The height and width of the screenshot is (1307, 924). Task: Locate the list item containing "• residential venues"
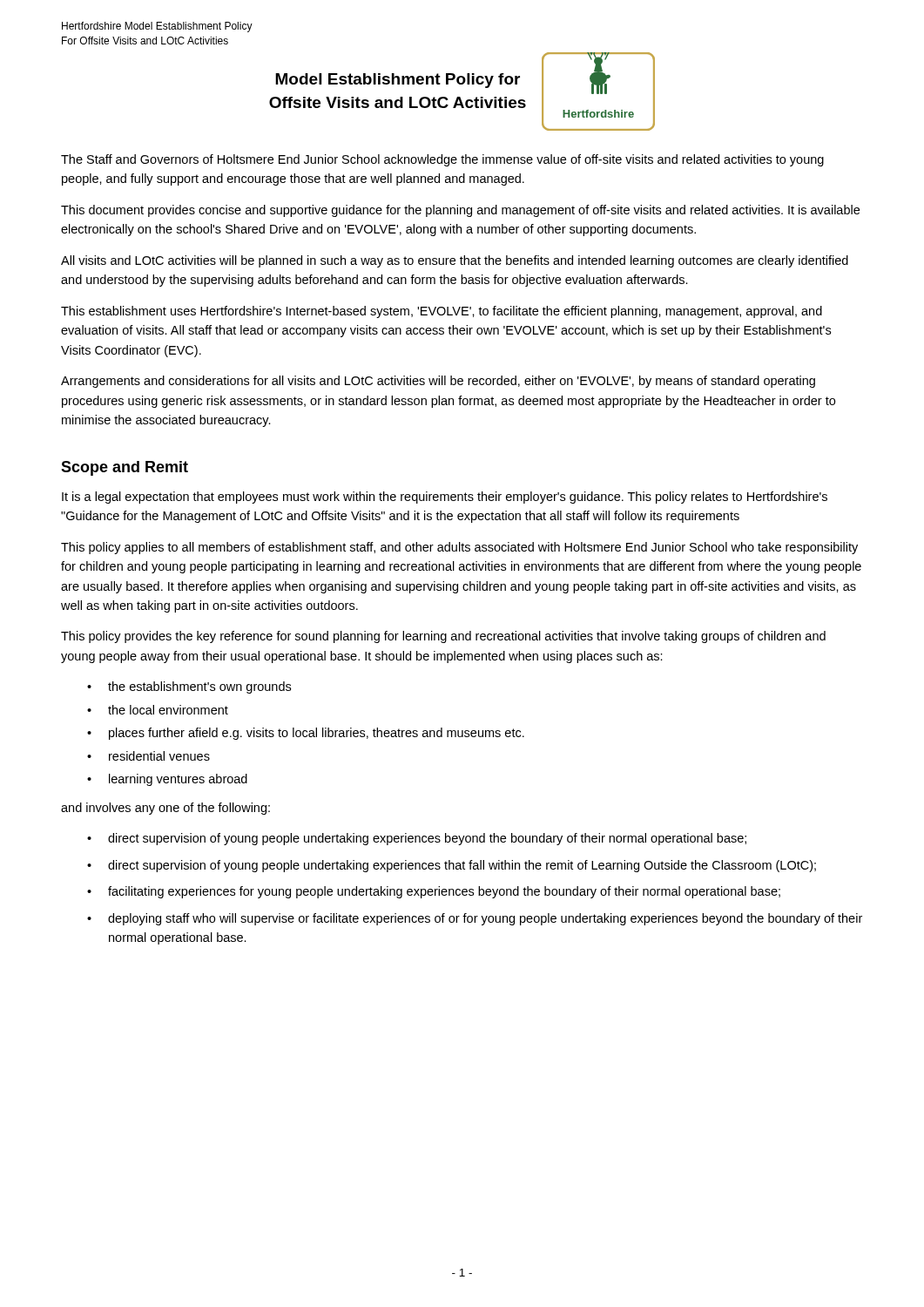[148, 756]
